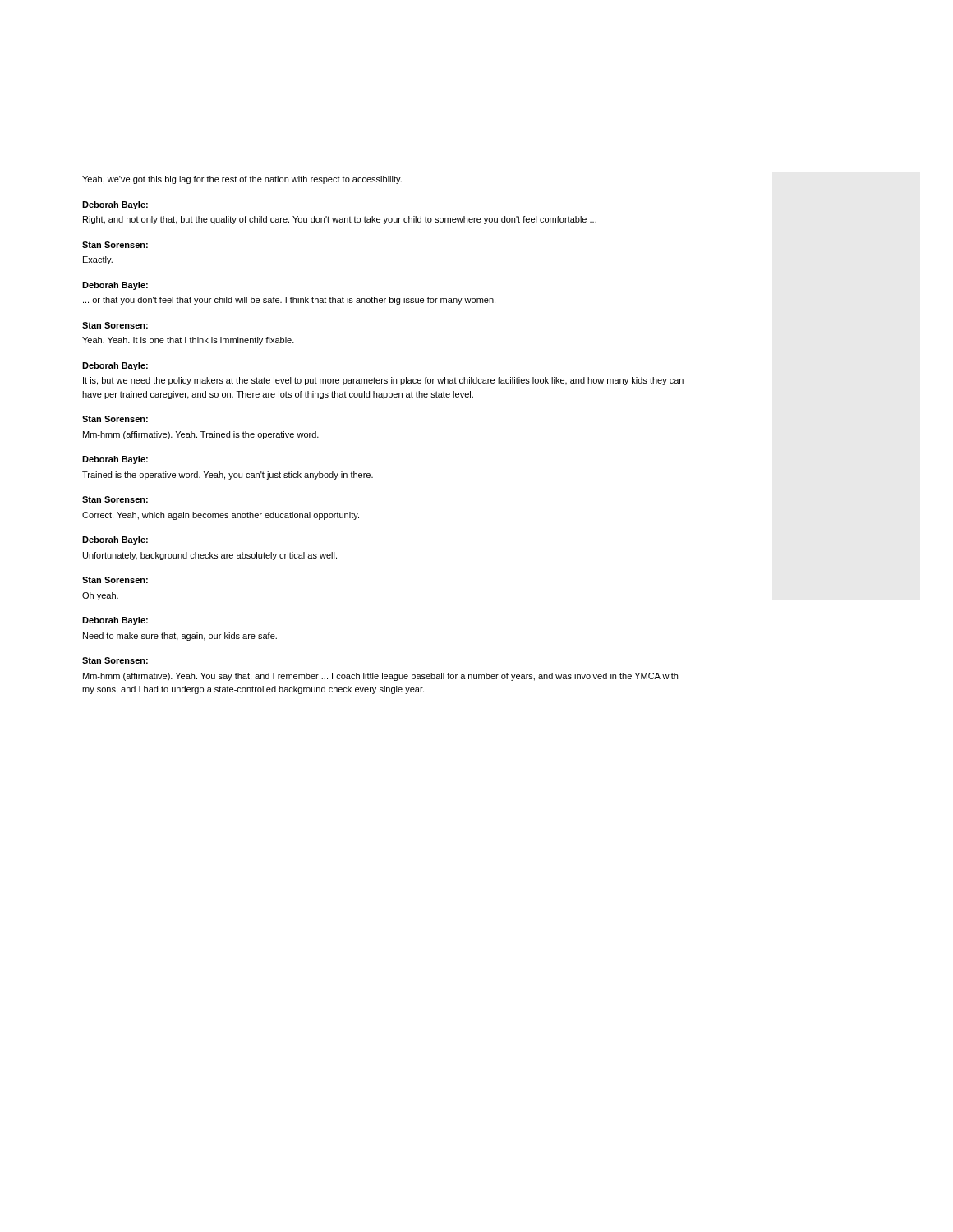Viewport: 953px width, 1232px height.
Task: Find the text block that reads "Deborah Bayle: Right, and not only that,"
Action: coord(386,212)
